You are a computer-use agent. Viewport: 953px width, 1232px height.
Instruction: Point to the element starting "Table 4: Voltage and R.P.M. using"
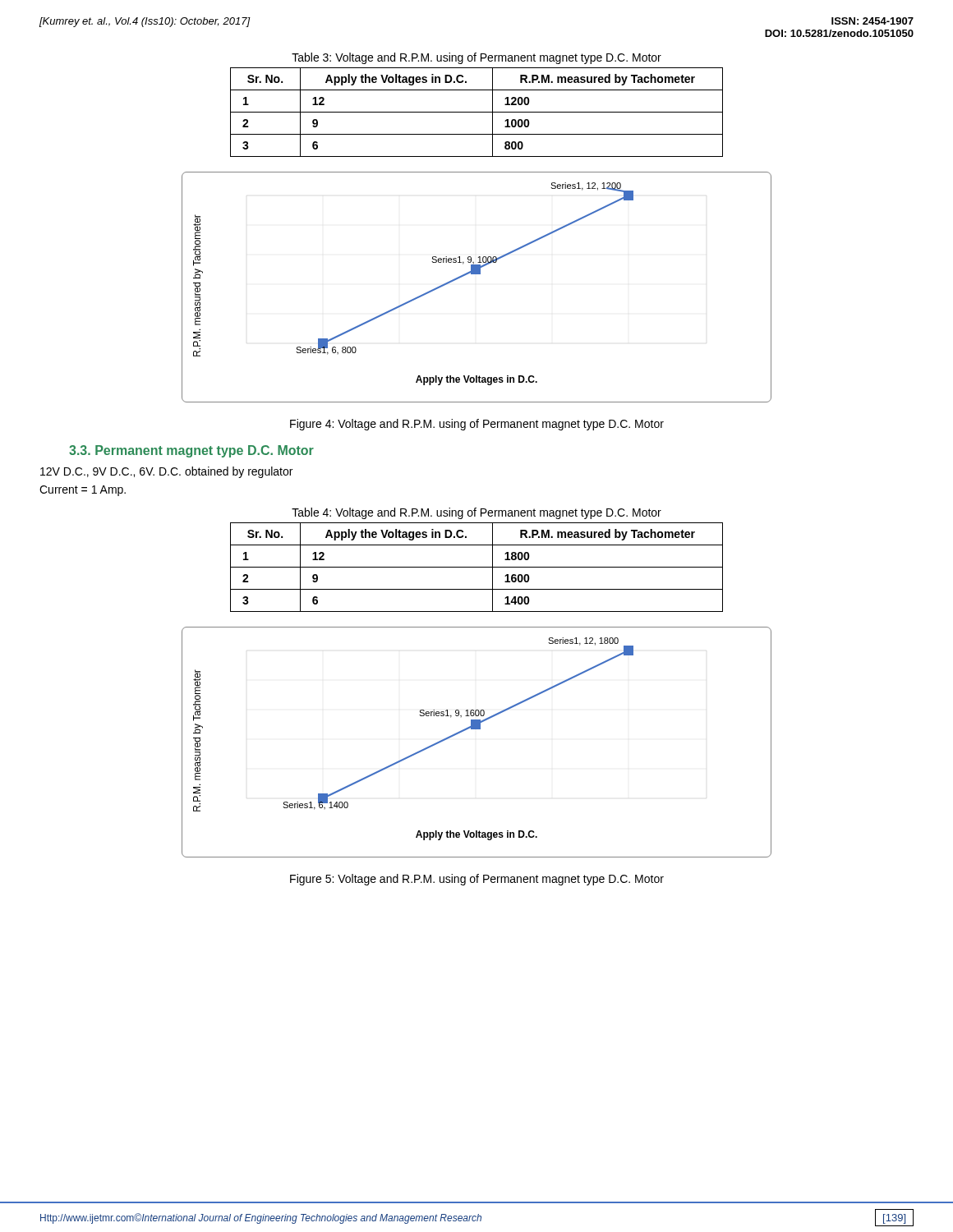click(476, 513)
